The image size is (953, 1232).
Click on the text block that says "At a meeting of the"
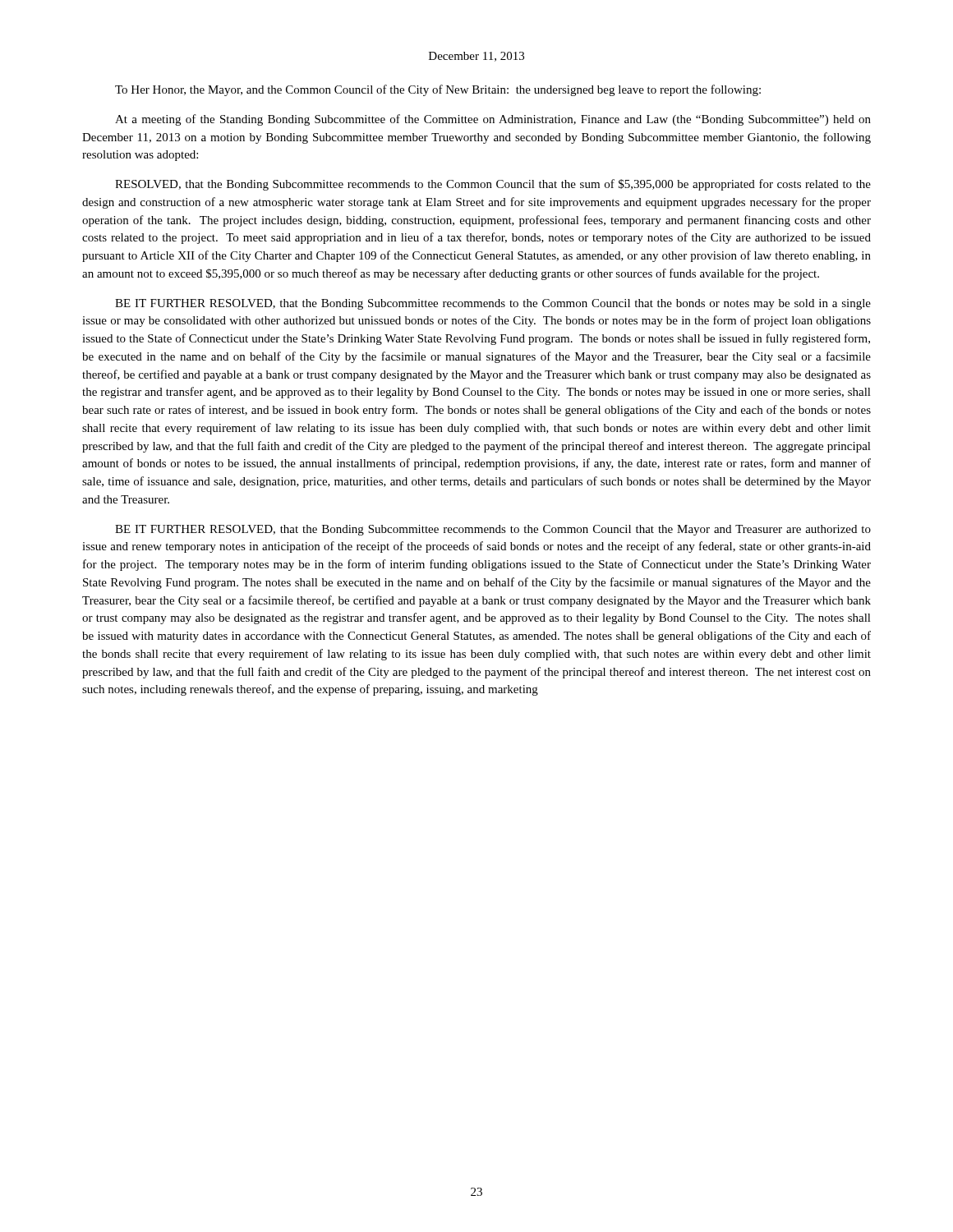pyautogui.click(x=476, y=137)
